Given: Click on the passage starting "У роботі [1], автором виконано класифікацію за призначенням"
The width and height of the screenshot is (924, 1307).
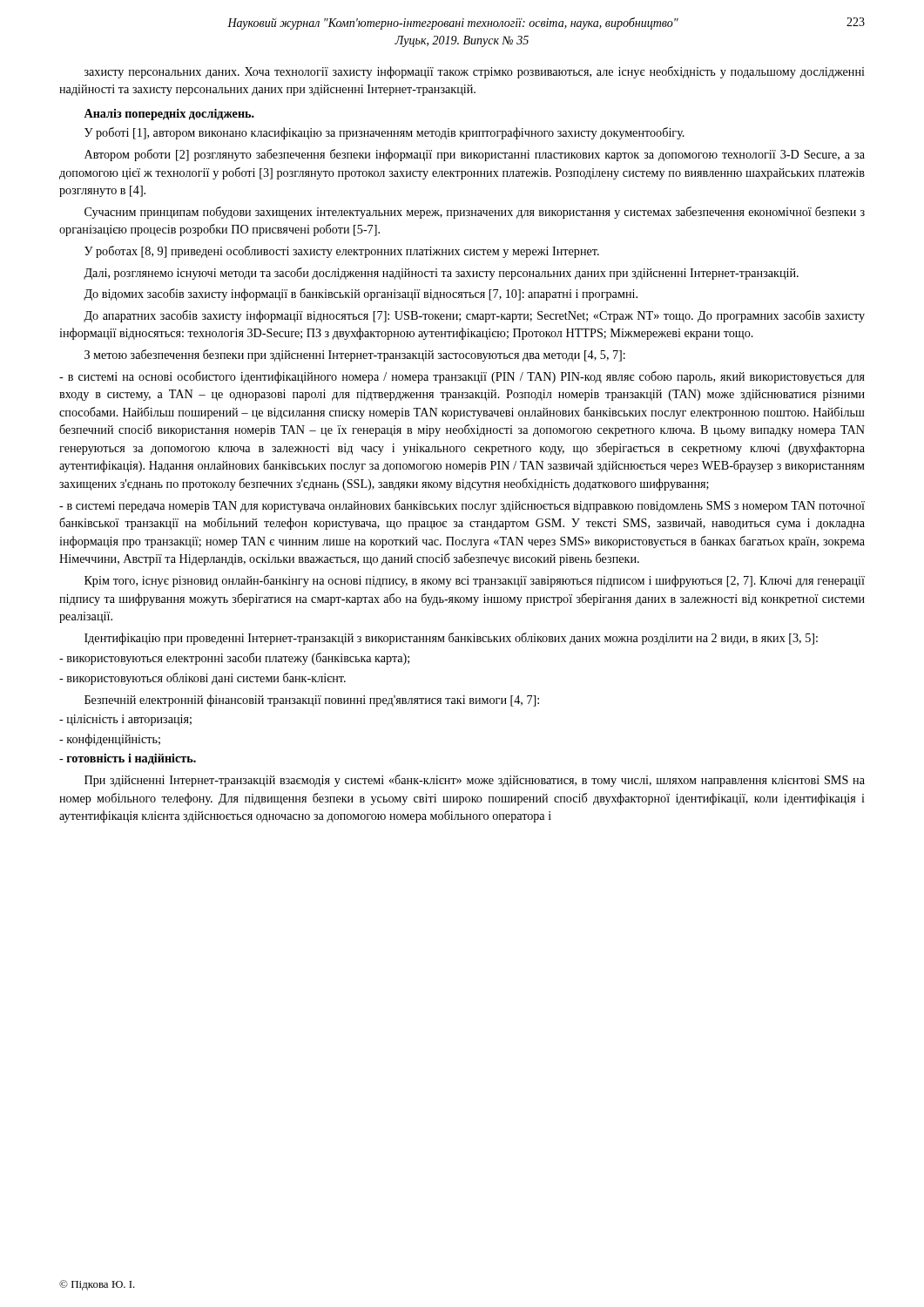Looking at the screenshot, I should [462, 133].
